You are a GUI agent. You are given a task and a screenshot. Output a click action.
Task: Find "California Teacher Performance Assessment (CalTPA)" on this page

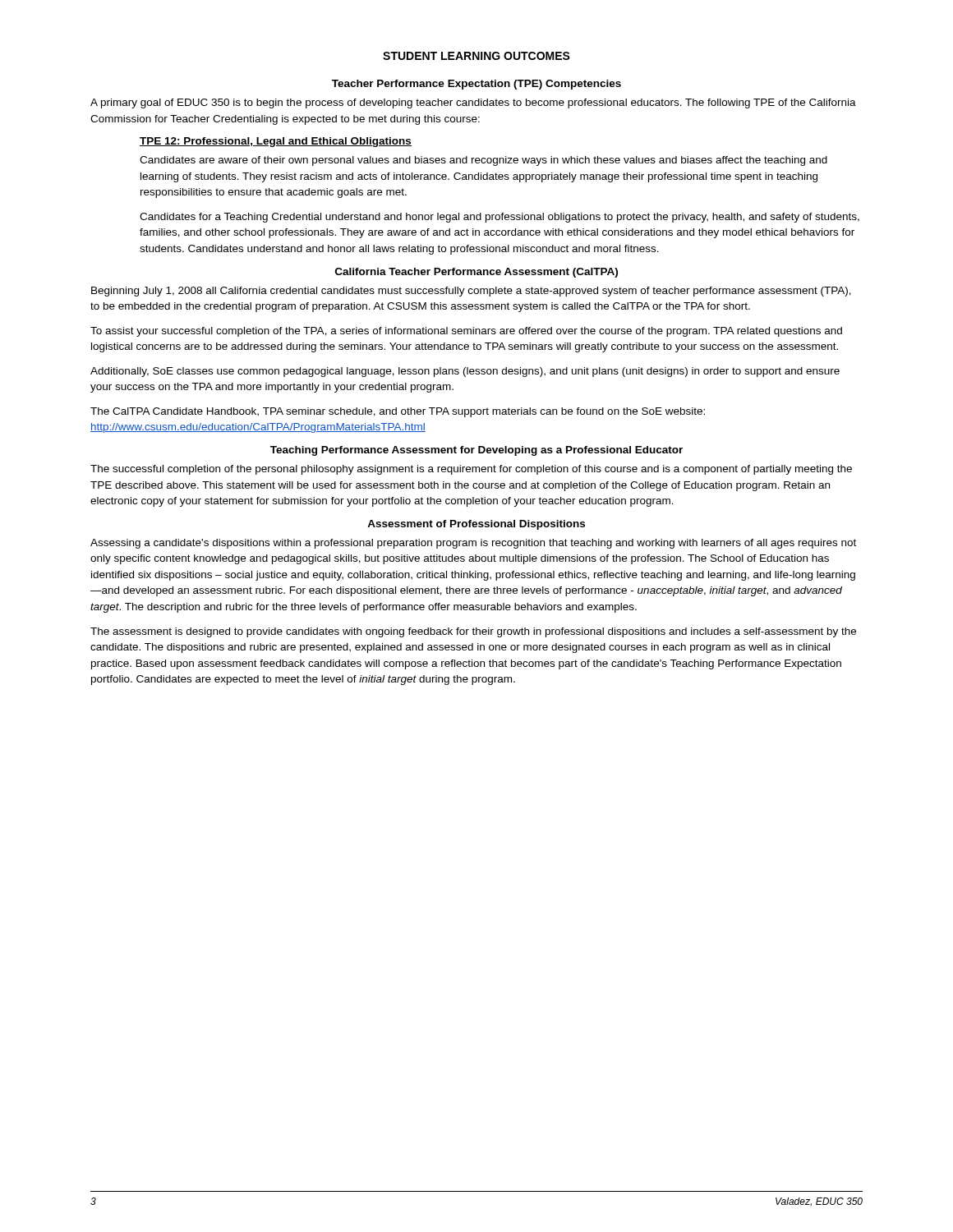point(476,271)
